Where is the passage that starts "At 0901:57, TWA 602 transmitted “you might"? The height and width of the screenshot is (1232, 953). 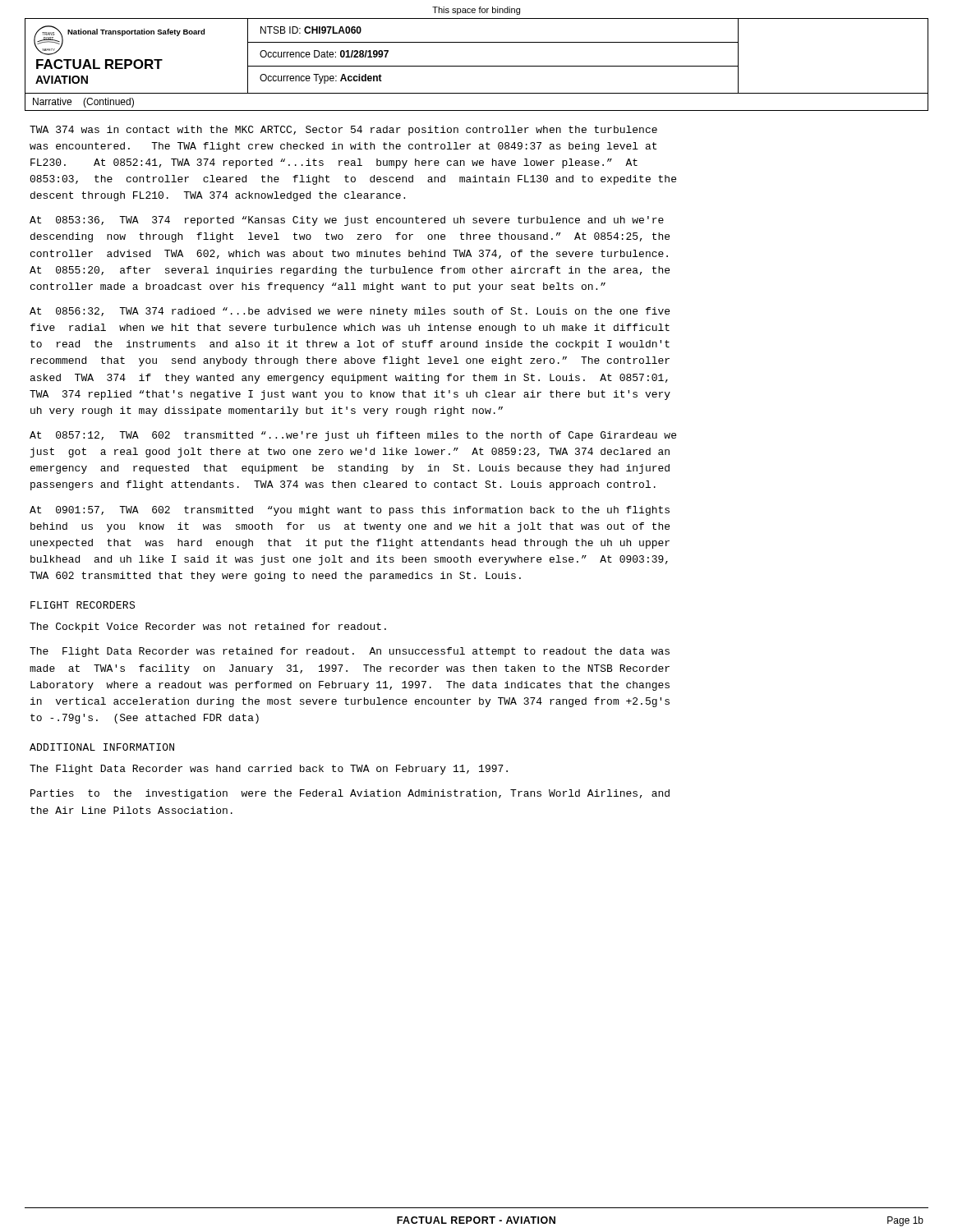pyautogui.click(x=350, y=543)
